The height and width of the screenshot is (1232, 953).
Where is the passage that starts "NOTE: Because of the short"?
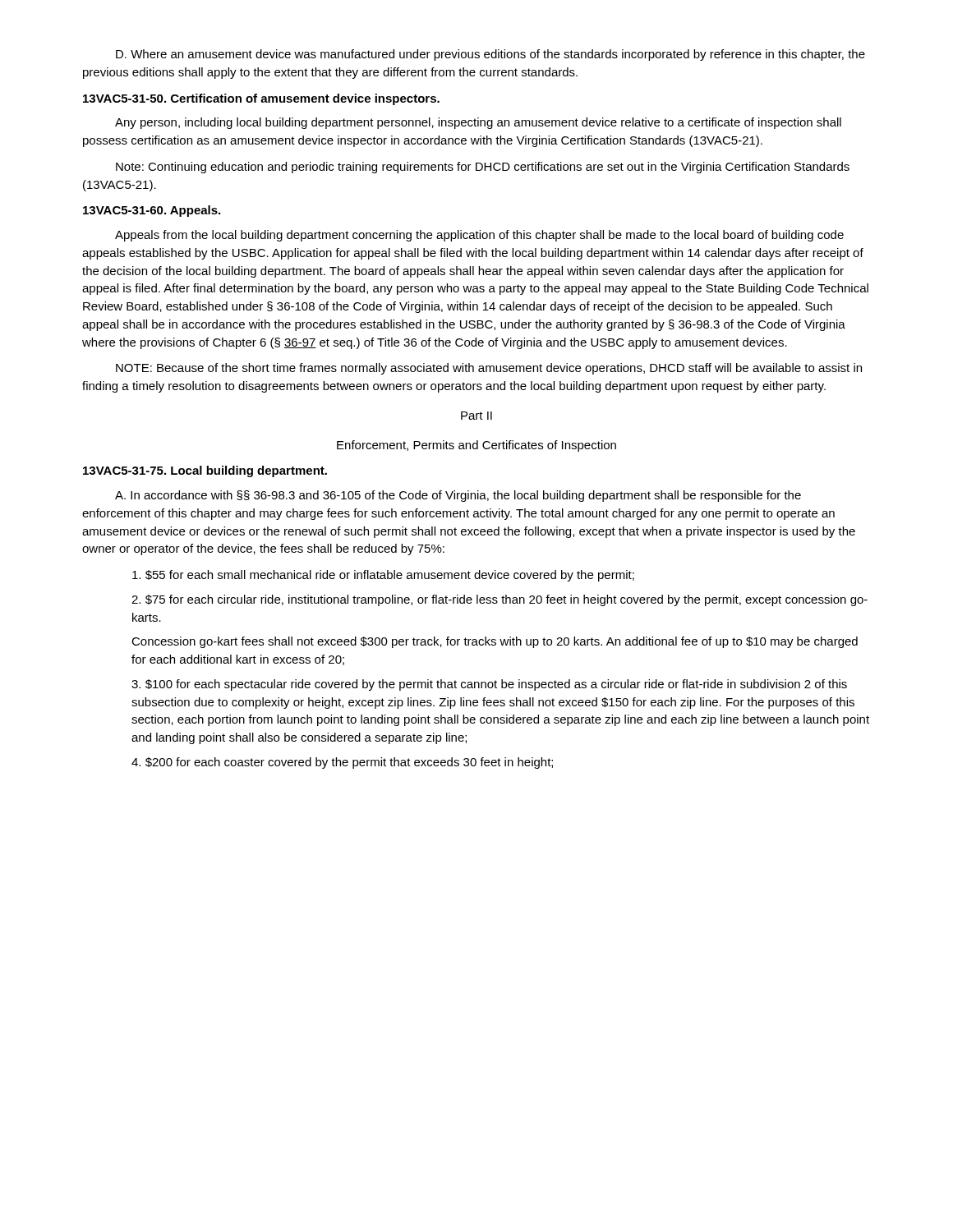[472, 377]
